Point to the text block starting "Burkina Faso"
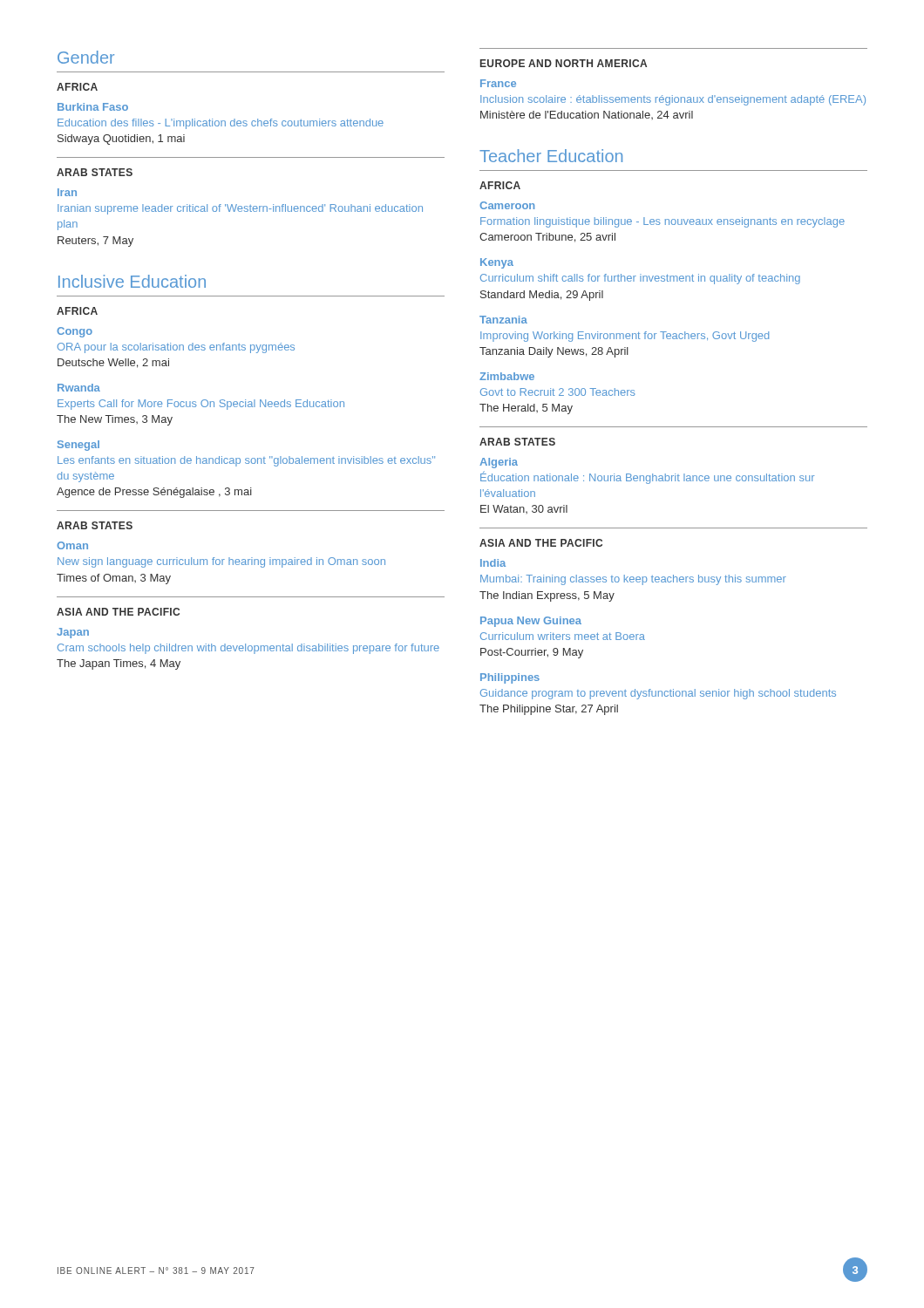Viewport: 924px width, 1308px height. tap(93, 107)
